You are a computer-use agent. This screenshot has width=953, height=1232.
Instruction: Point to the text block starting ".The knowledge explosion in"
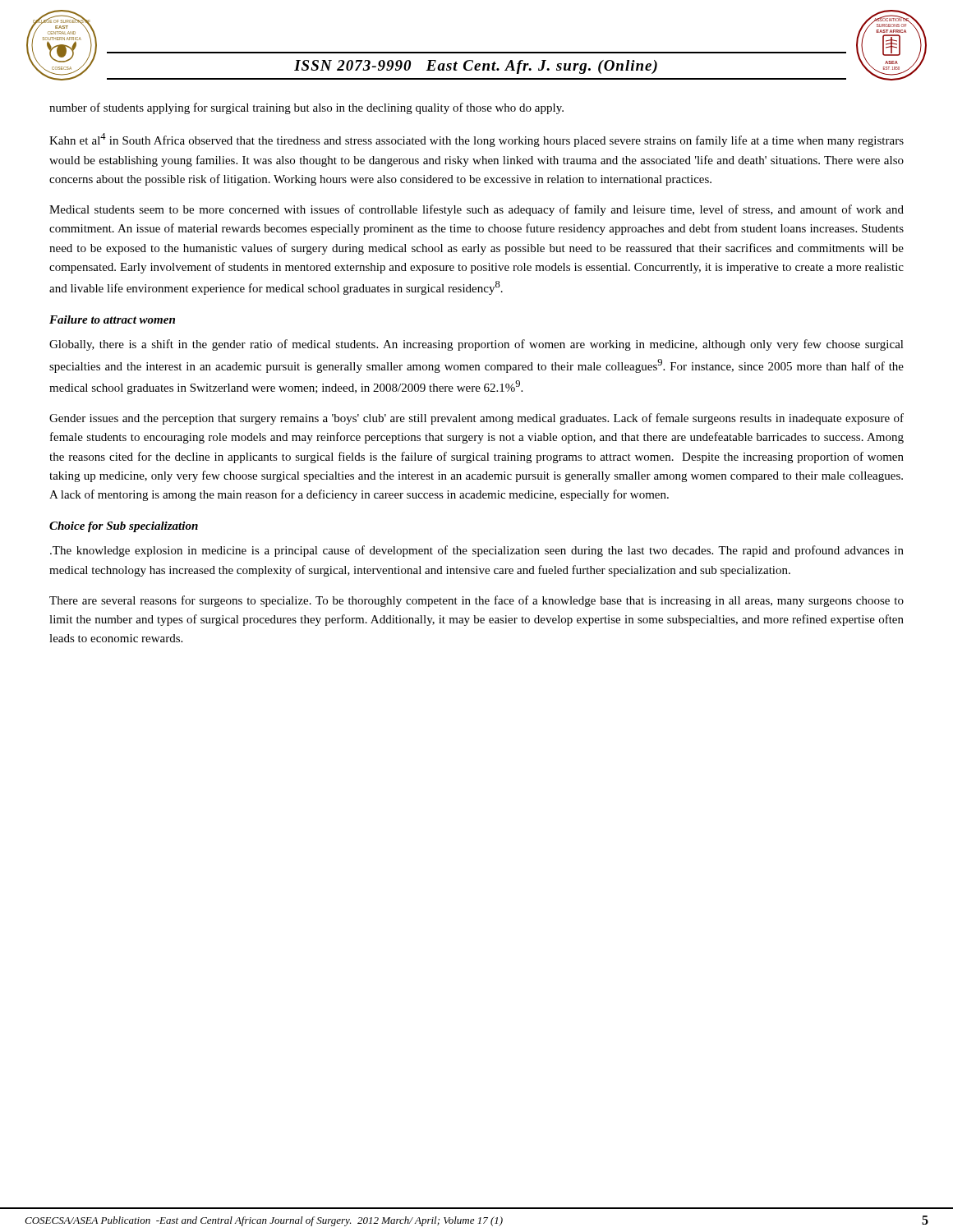coord(476,560)
